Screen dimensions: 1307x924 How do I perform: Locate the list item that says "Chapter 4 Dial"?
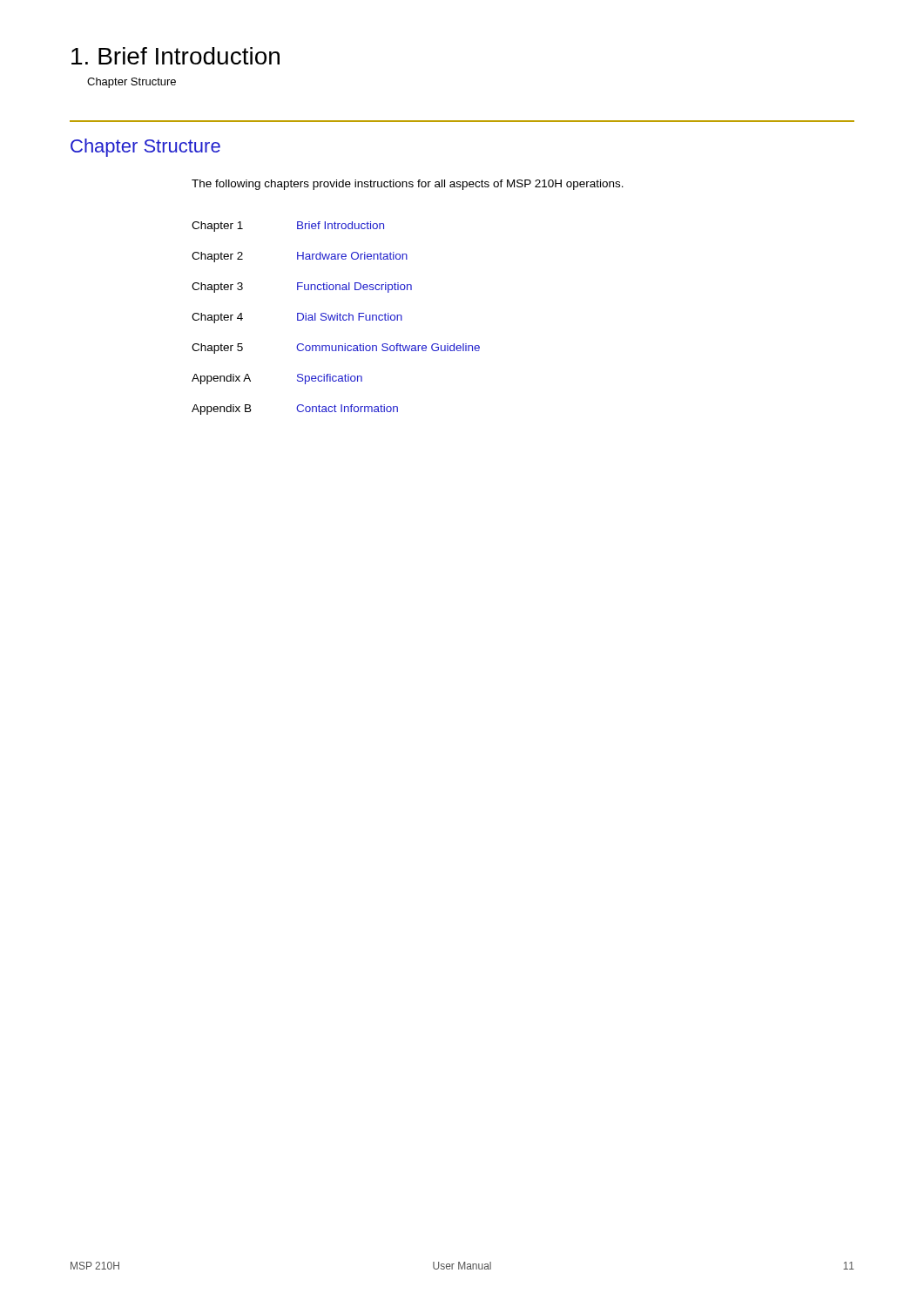tap(297, 317)
